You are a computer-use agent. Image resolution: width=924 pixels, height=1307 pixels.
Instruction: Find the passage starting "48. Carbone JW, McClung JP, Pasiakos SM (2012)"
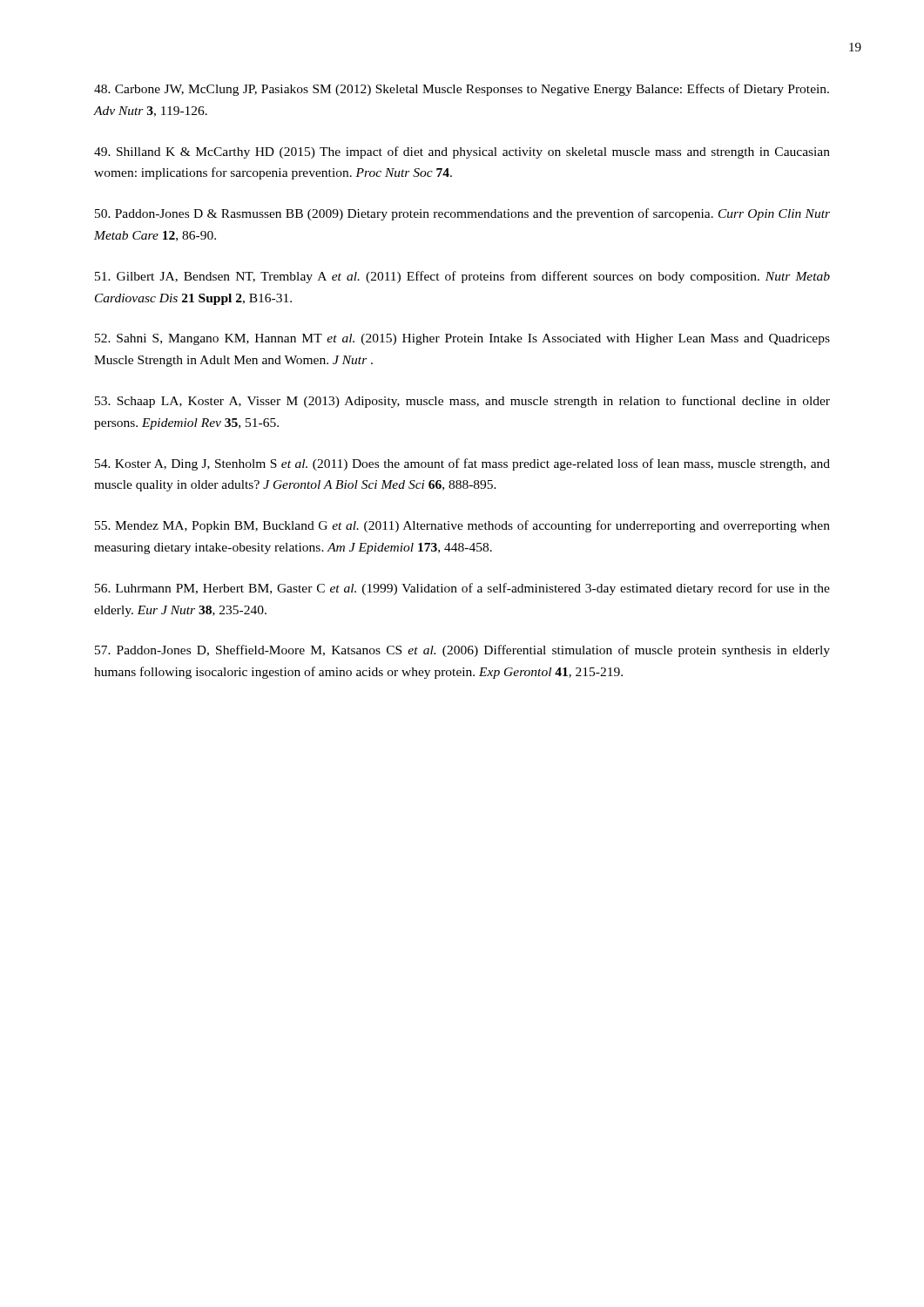coord(462,99)
